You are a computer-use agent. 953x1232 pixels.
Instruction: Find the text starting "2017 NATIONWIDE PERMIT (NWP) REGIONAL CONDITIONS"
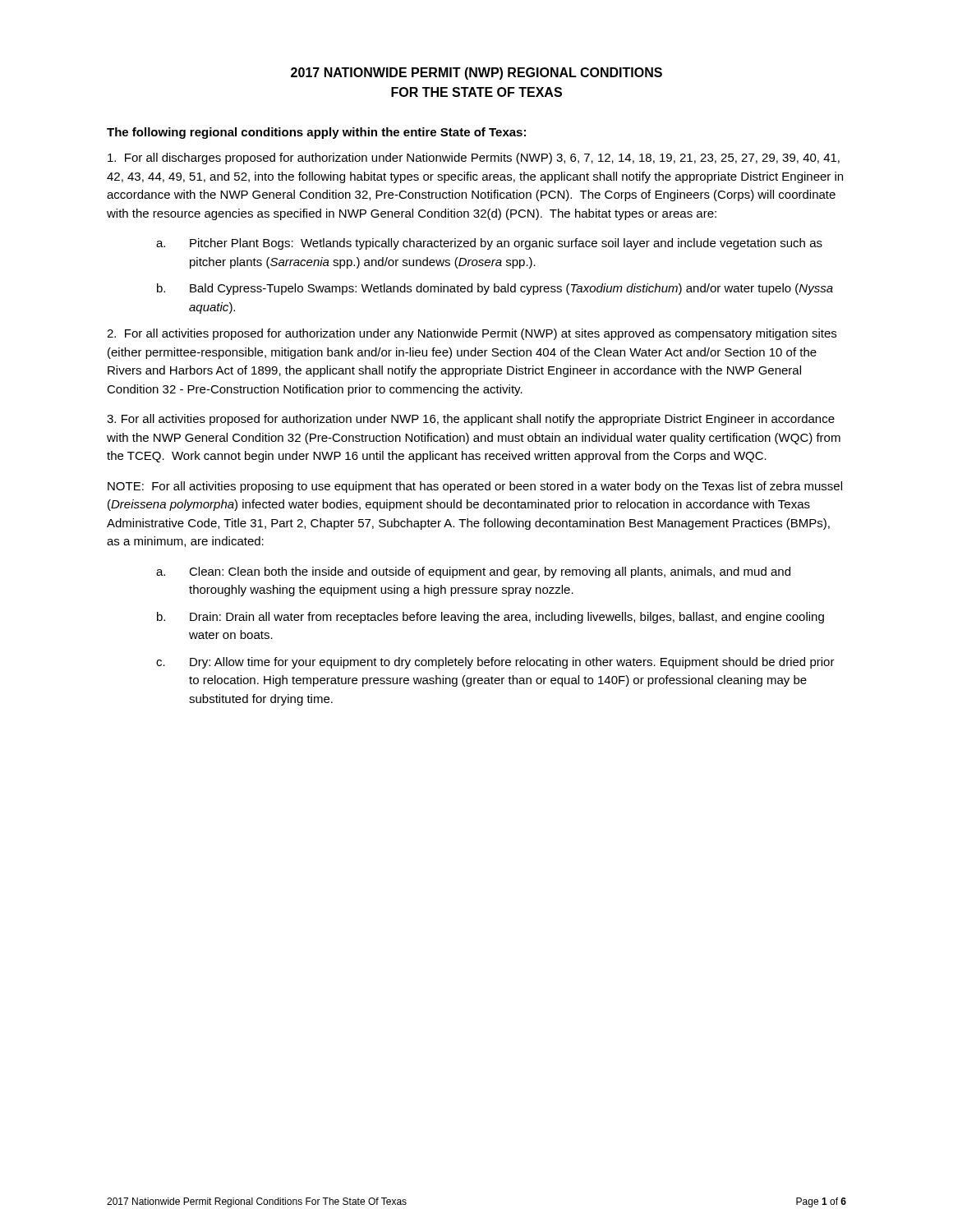coord(476,83)
